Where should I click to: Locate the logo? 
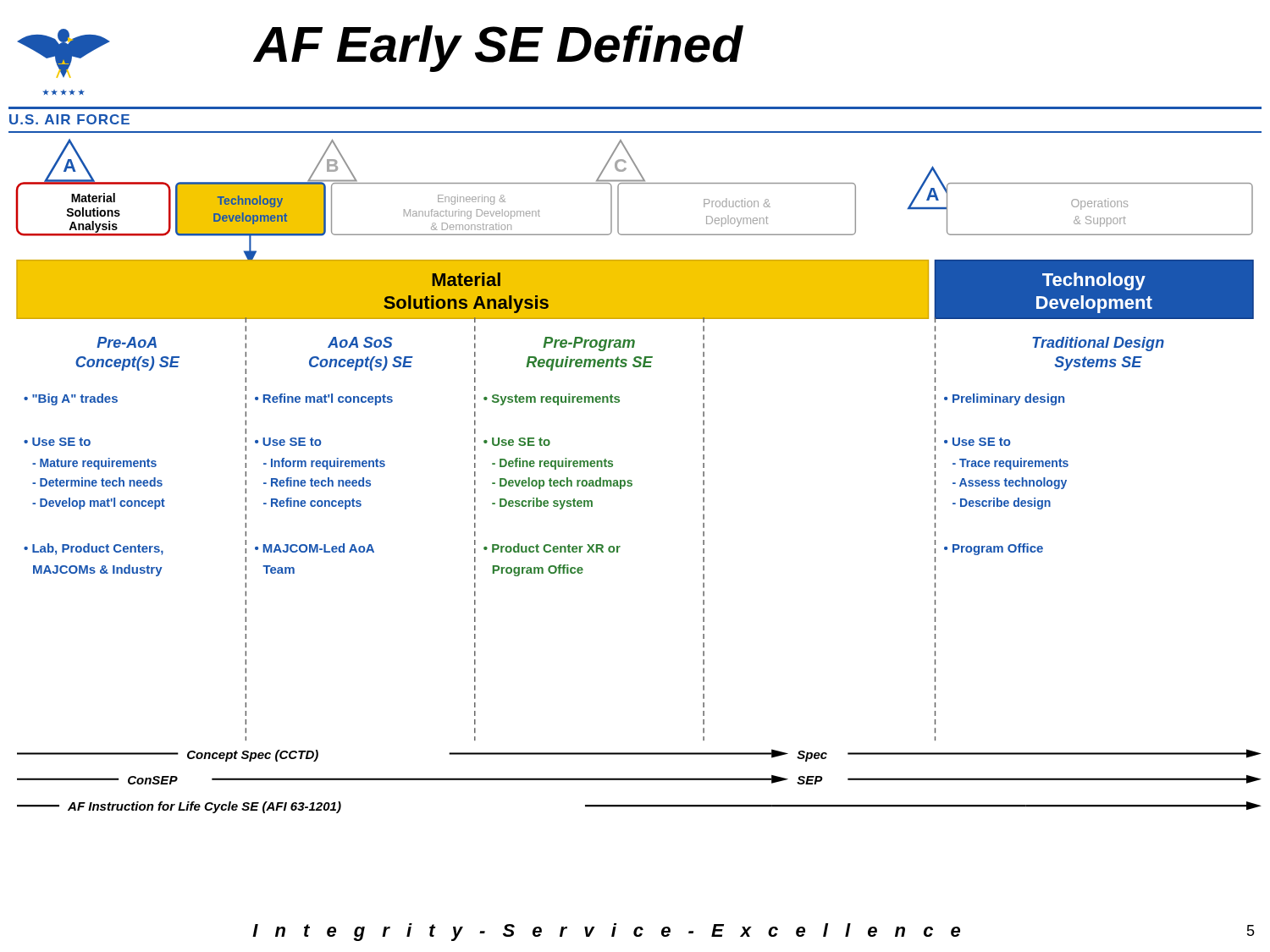[x=64, y=55]
